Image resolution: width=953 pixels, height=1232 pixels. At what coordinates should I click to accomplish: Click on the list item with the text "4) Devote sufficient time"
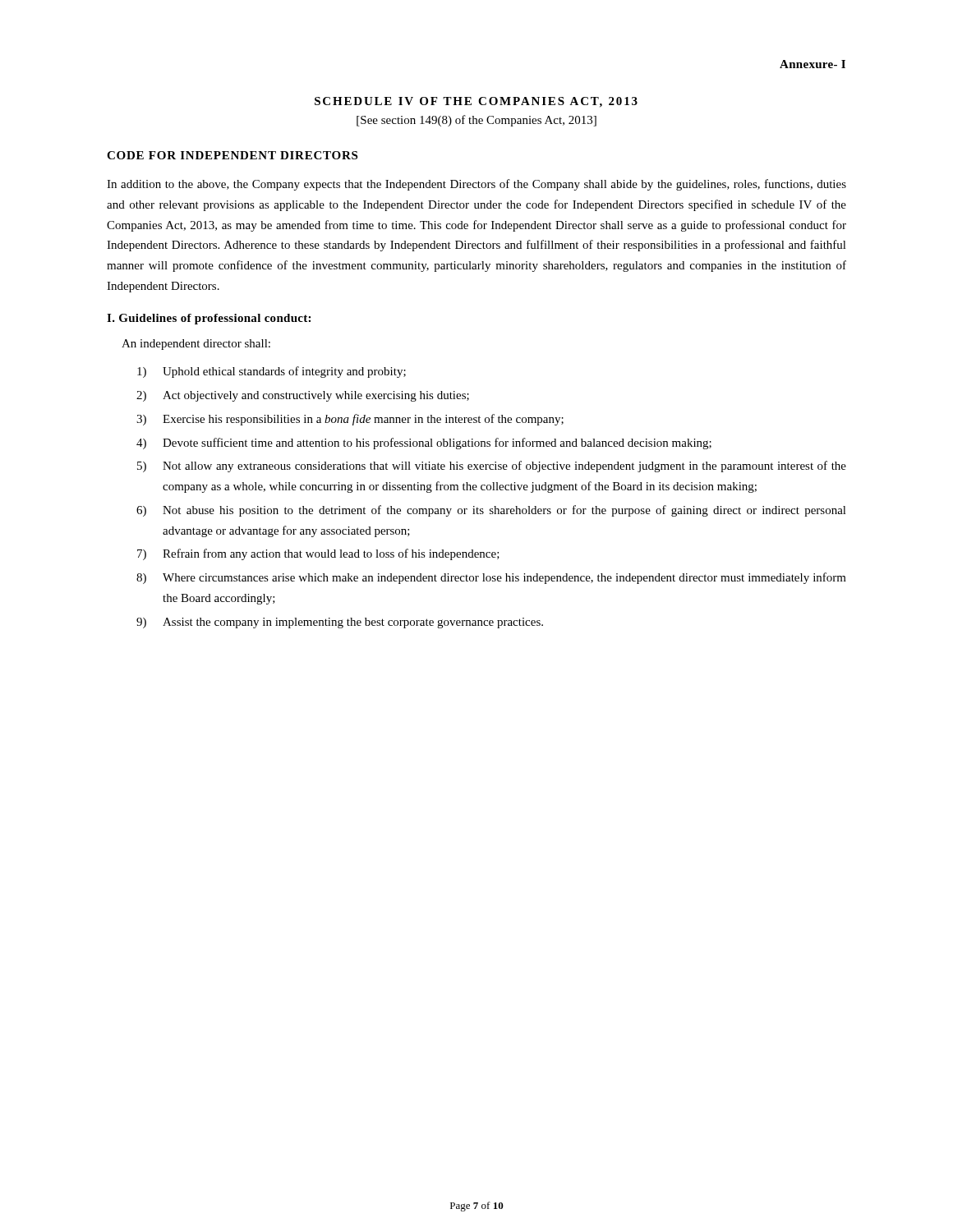pyautogui.click(x=491, y=443)
